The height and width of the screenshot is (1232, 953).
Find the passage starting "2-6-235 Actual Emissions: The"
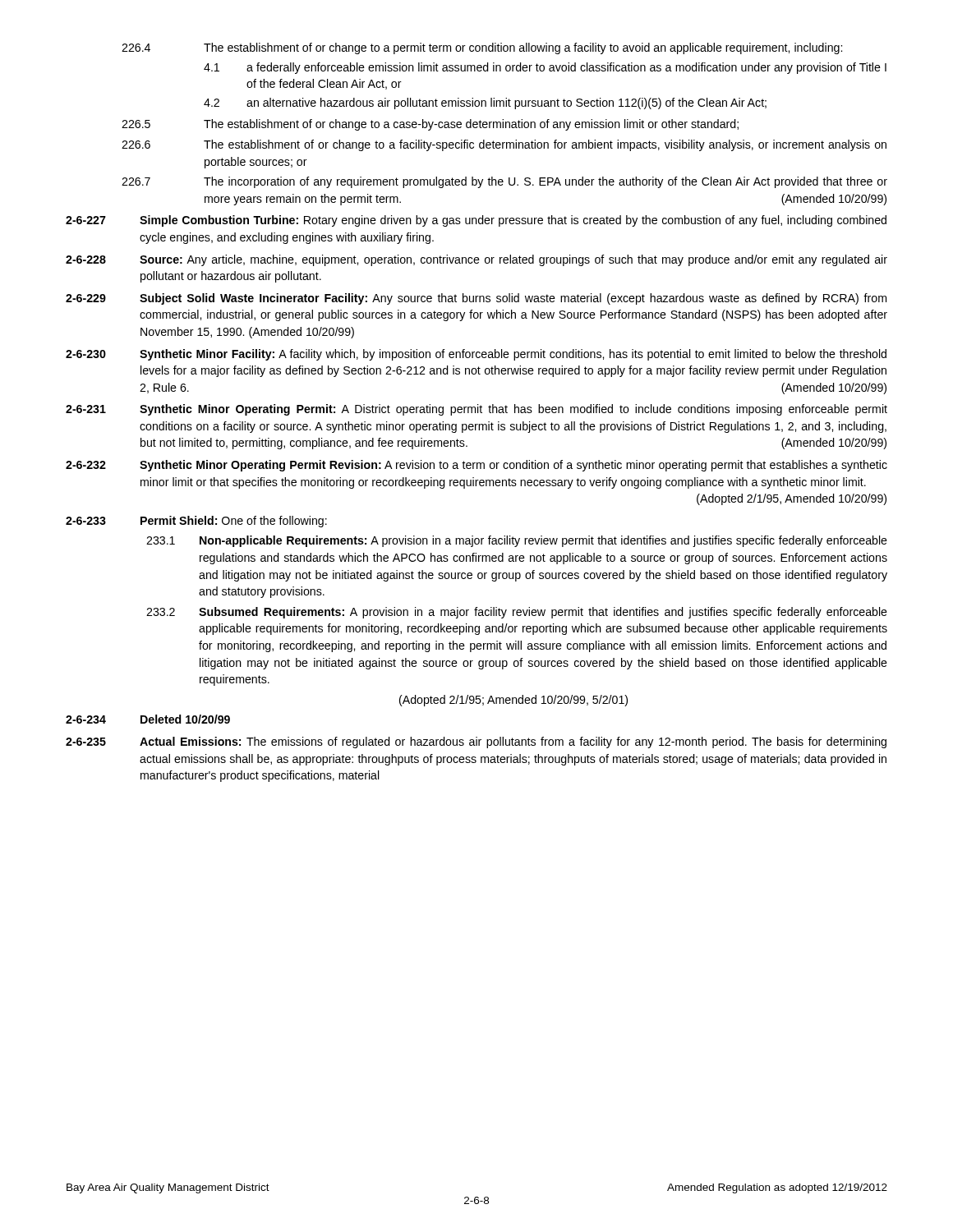476,759
